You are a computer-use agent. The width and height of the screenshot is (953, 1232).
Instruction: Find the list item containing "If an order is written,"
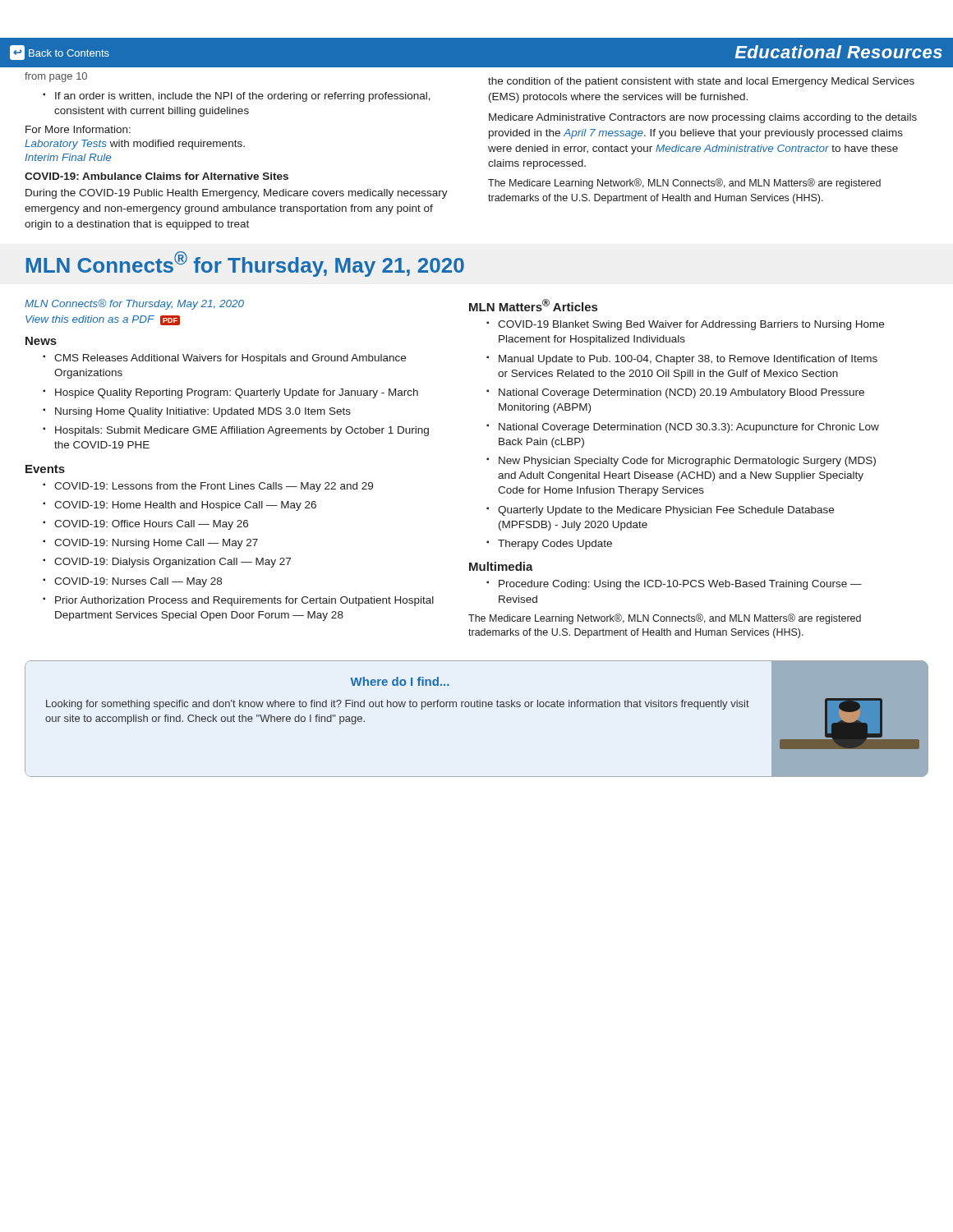(242, 103)
